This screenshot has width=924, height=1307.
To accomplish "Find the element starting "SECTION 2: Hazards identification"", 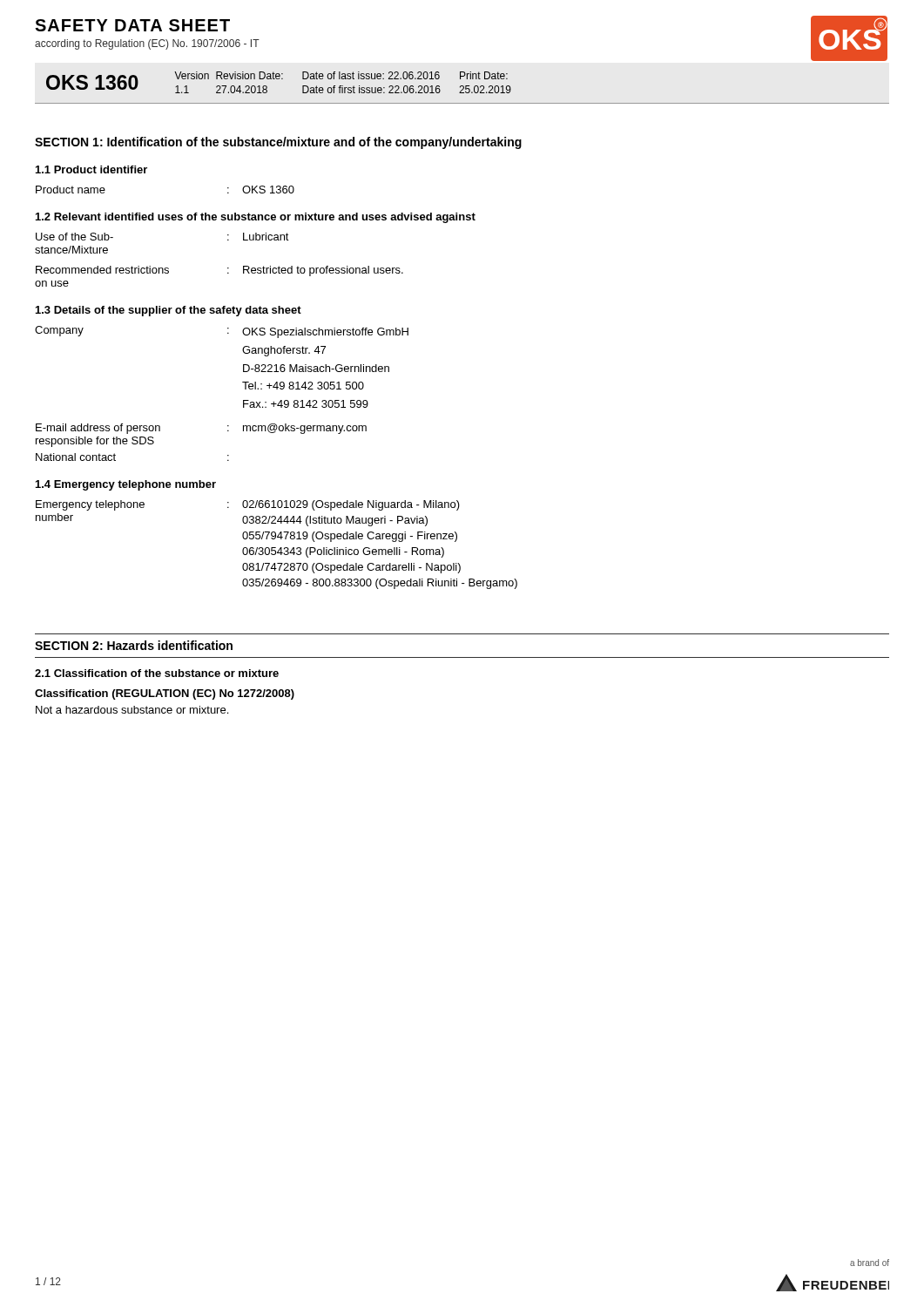I will point(134,646).
